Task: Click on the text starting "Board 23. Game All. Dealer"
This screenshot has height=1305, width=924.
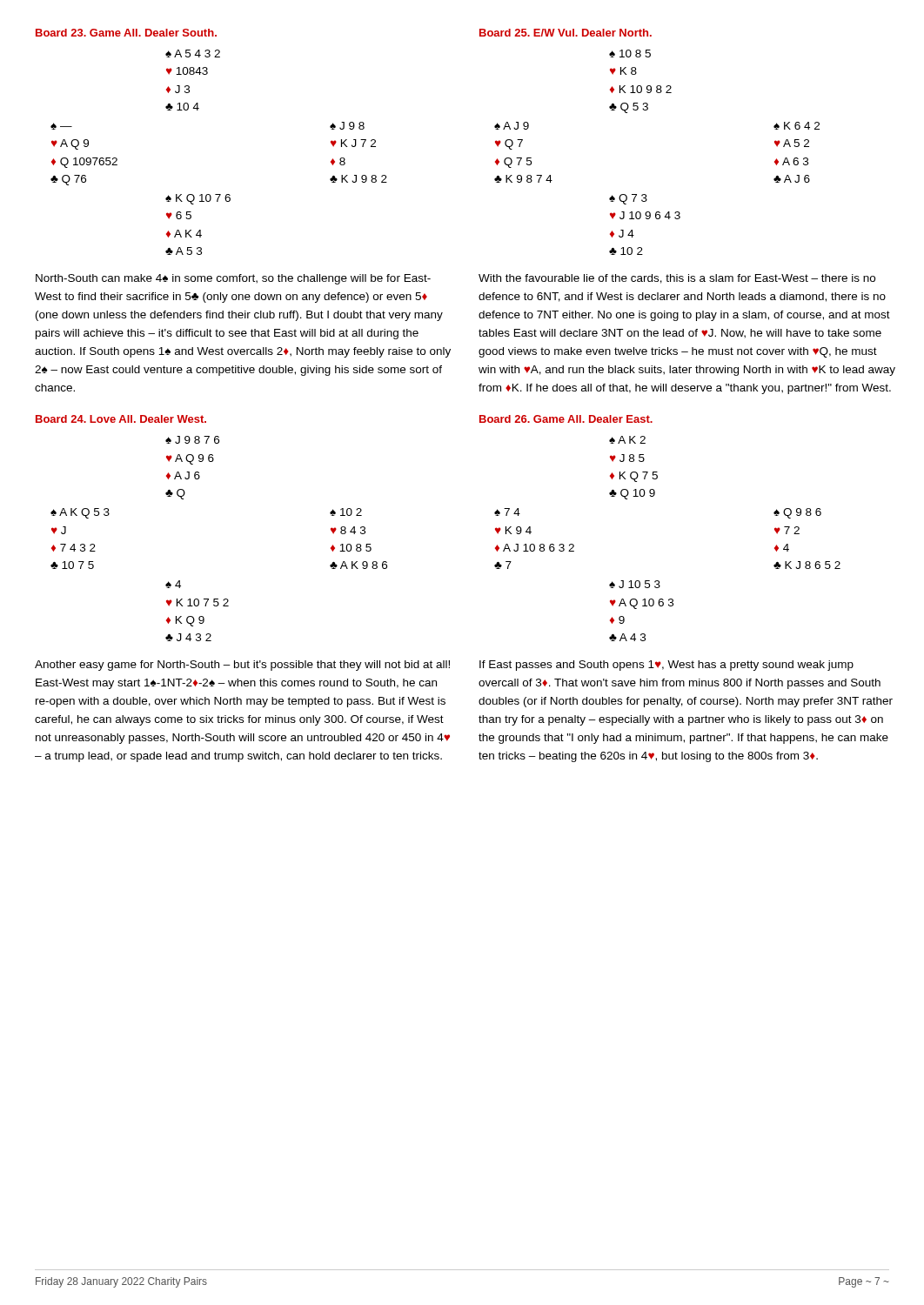Action: tap(126, 33)
